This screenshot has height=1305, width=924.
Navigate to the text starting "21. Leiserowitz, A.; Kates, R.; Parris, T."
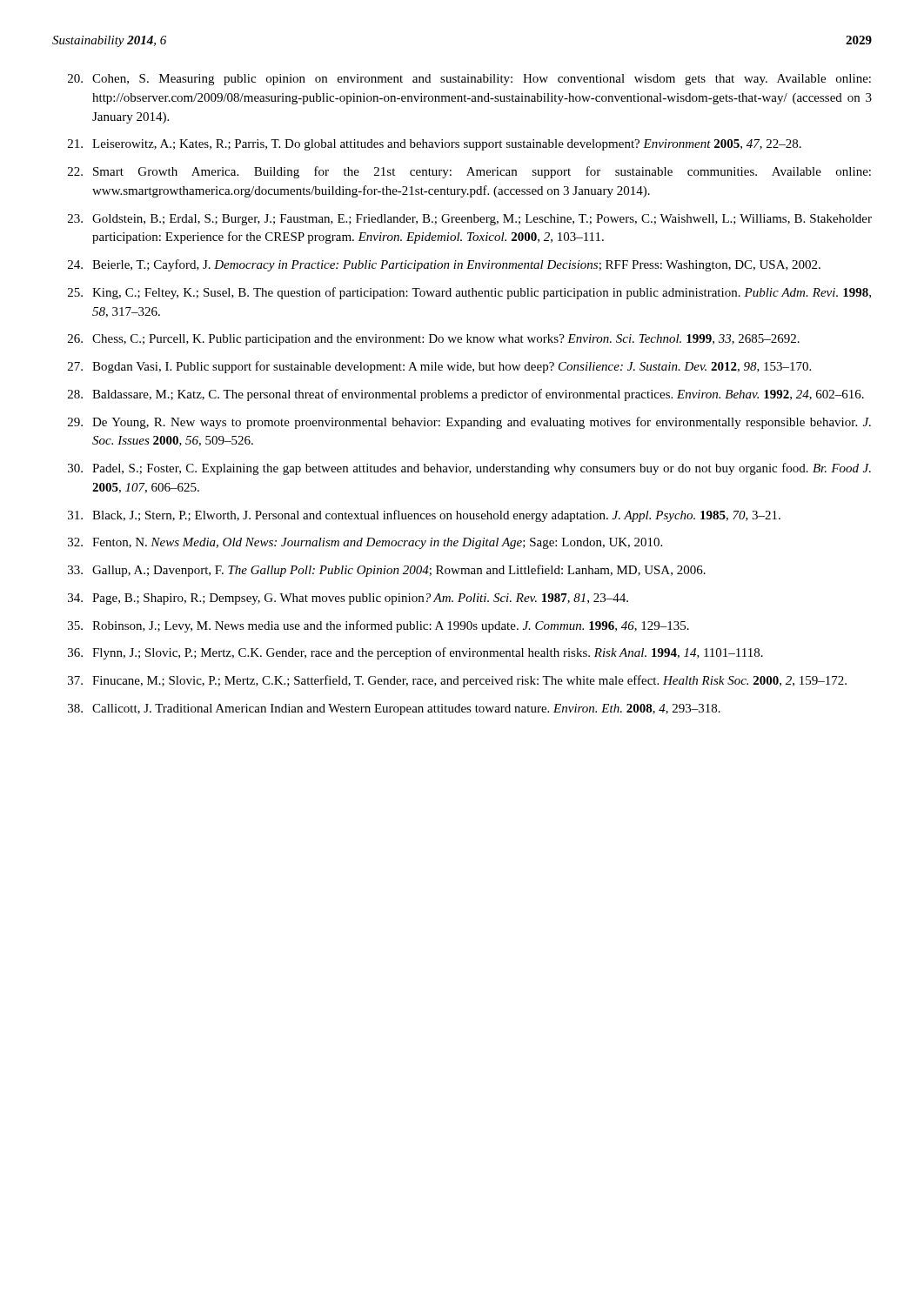tap(462, 145)
